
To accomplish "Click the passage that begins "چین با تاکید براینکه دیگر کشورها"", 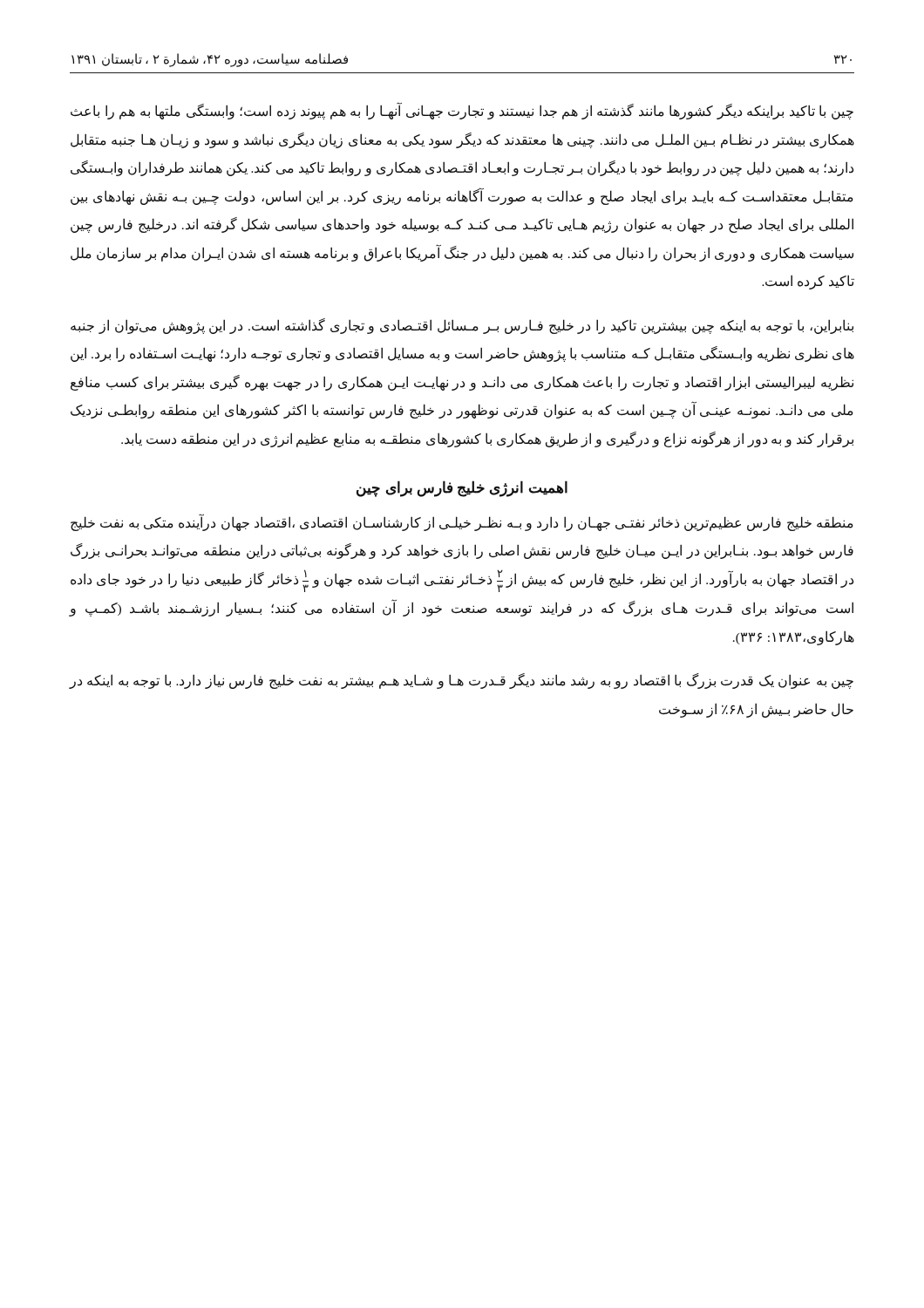I will point(462,196).
